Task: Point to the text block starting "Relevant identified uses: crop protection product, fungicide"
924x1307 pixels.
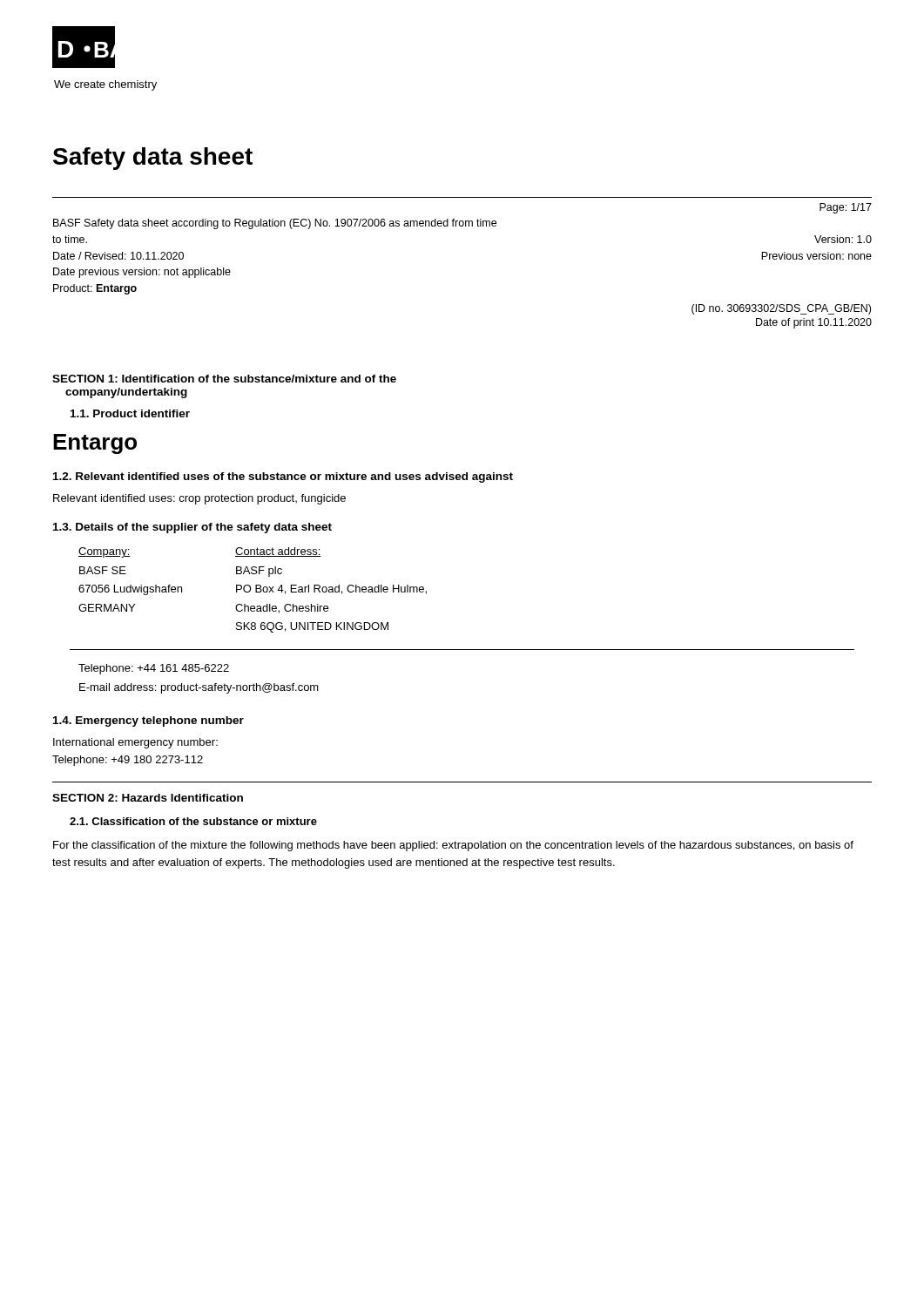Action: click(x=199, y=498)
